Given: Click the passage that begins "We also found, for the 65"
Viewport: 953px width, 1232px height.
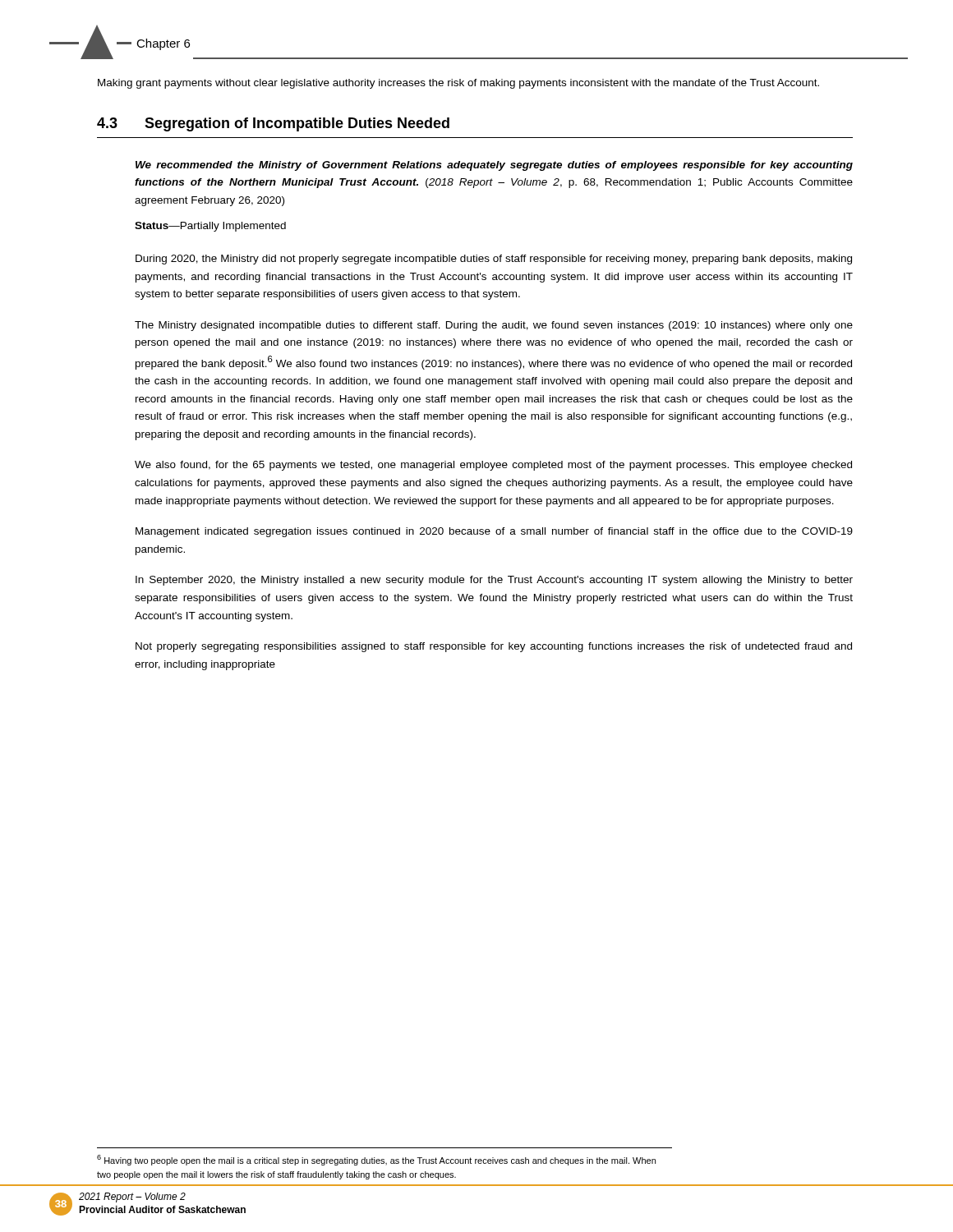Looking at the screenshot, I should pyautogui.click(x=494, y=483).
